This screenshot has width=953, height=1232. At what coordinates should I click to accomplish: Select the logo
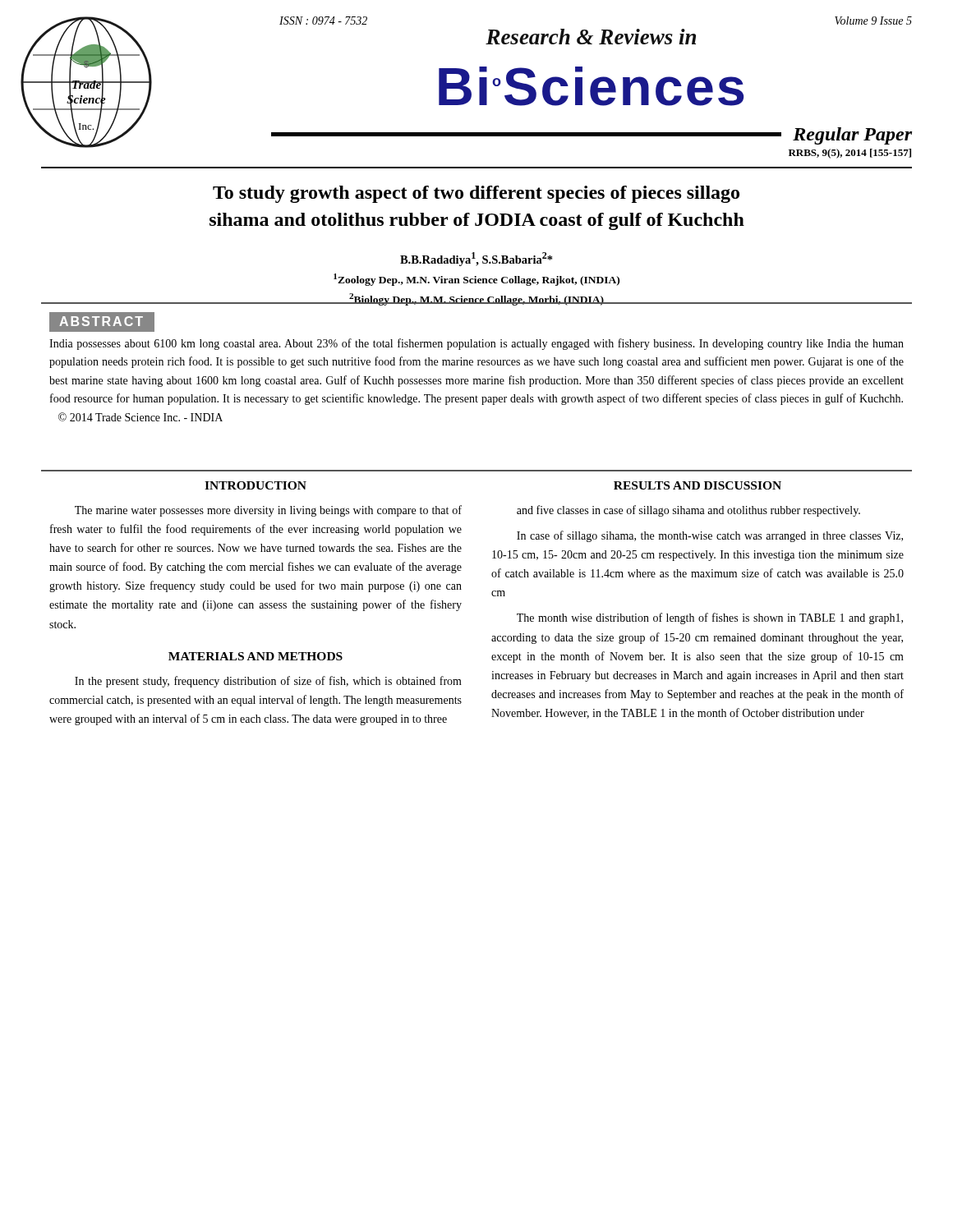click(99, 84)
